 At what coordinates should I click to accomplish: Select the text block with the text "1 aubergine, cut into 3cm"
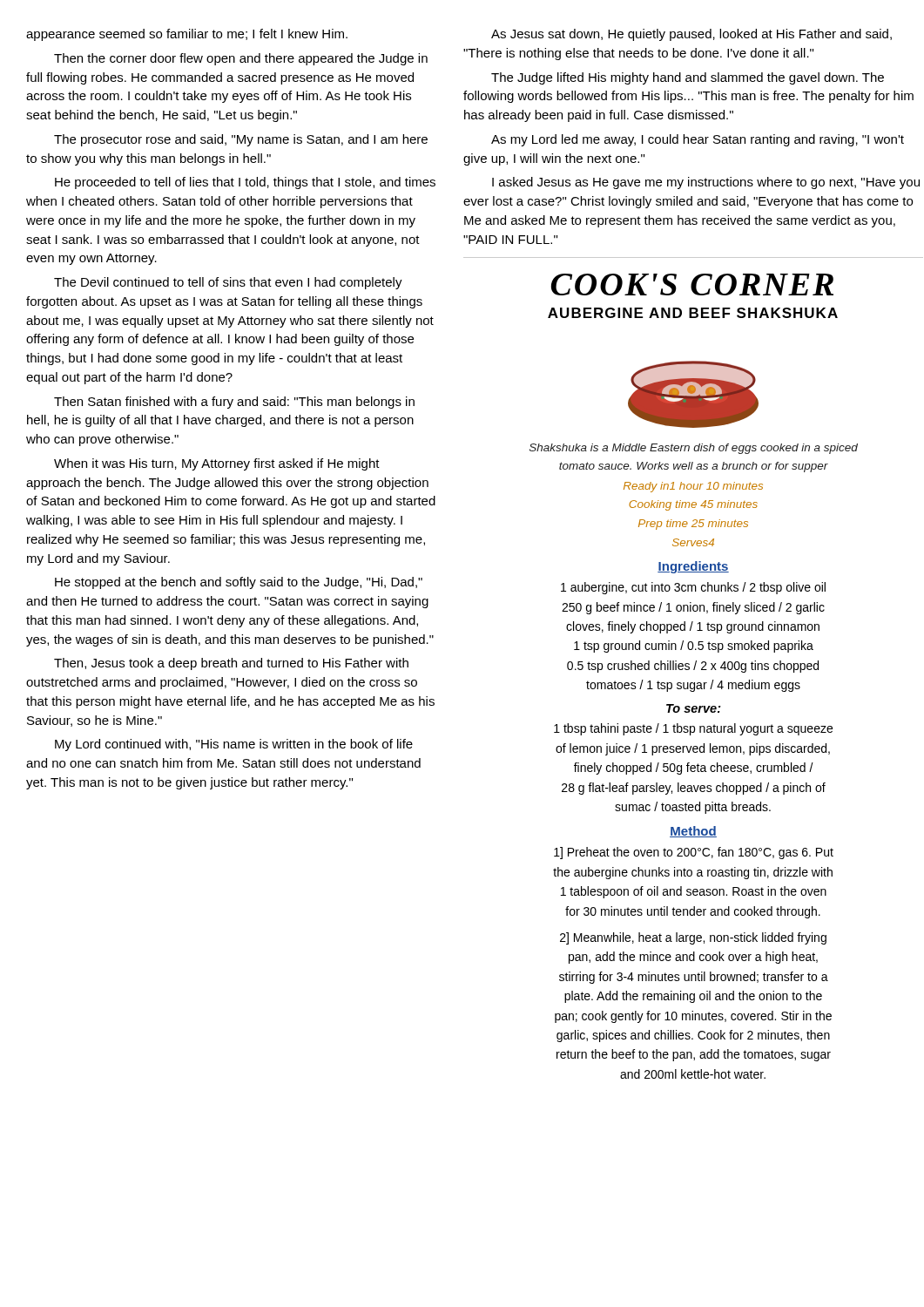coord(693,636)
